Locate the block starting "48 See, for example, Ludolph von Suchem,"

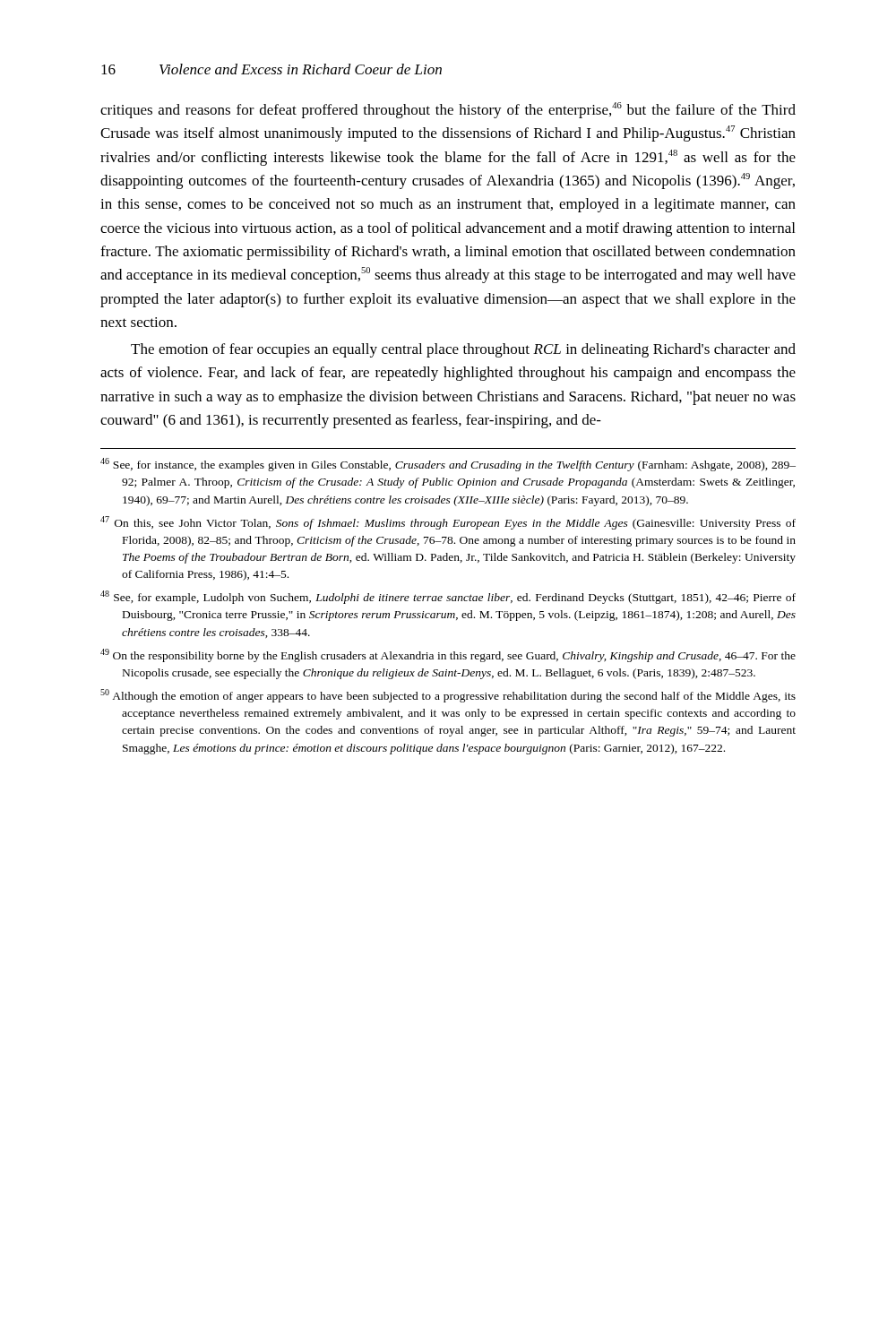coord(448,614)
